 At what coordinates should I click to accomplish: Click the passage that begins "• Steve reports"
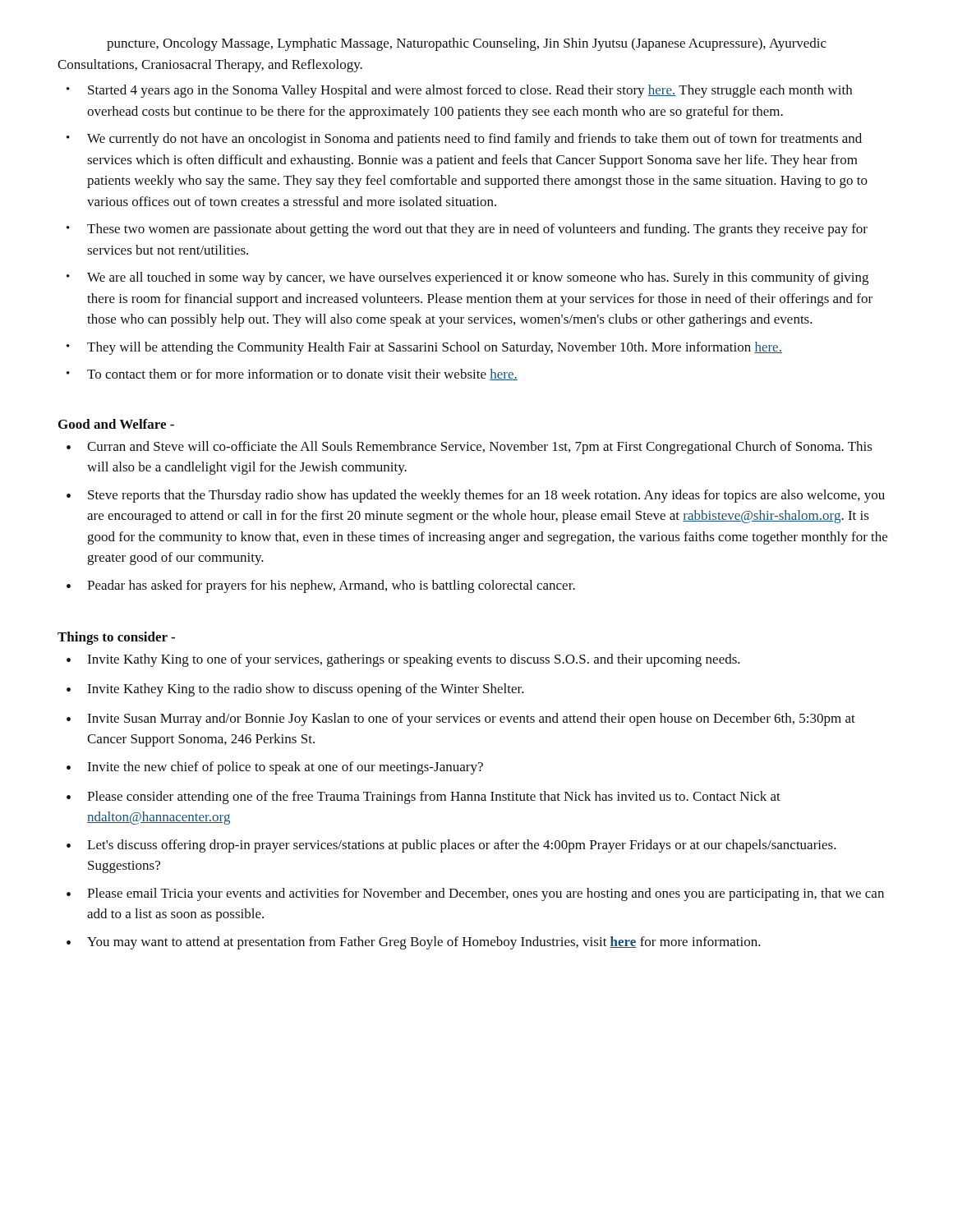pyautogui.click(x=481, y=526)
